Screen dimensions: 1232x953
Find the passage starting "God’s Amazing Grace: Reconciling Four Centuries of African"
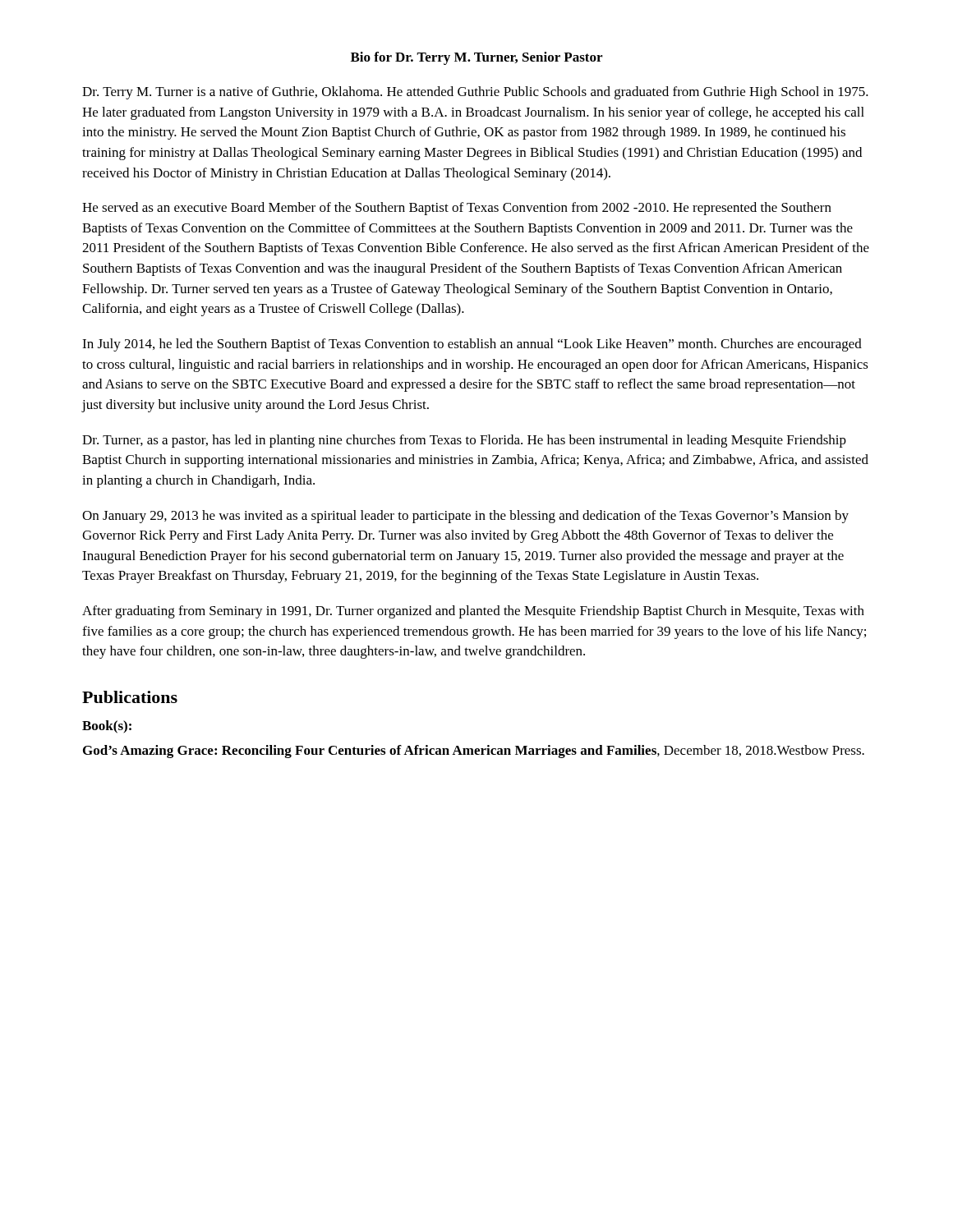tap(474, 750)
